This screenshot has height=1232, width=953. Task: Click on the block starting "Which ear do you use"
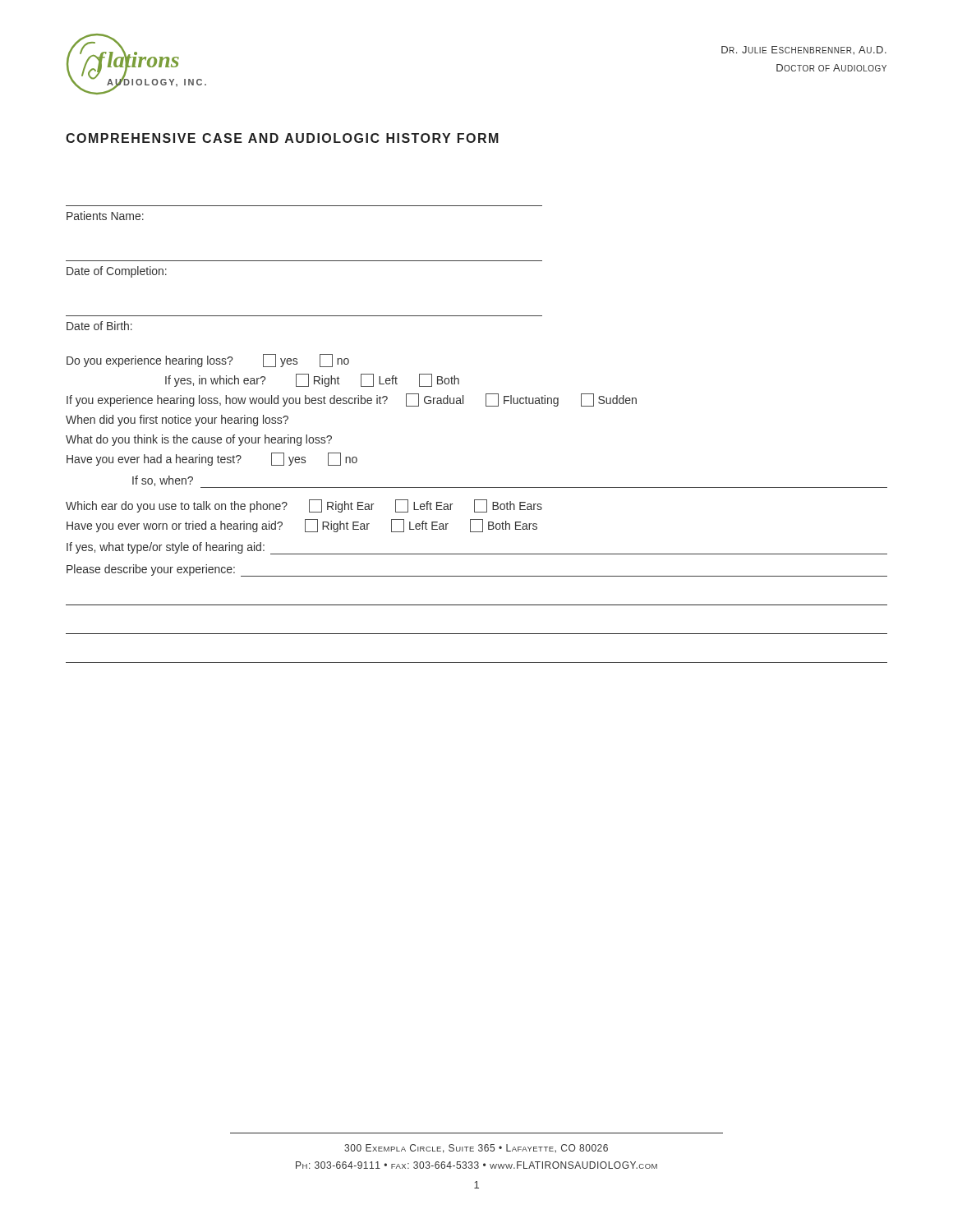pos(304,506)
